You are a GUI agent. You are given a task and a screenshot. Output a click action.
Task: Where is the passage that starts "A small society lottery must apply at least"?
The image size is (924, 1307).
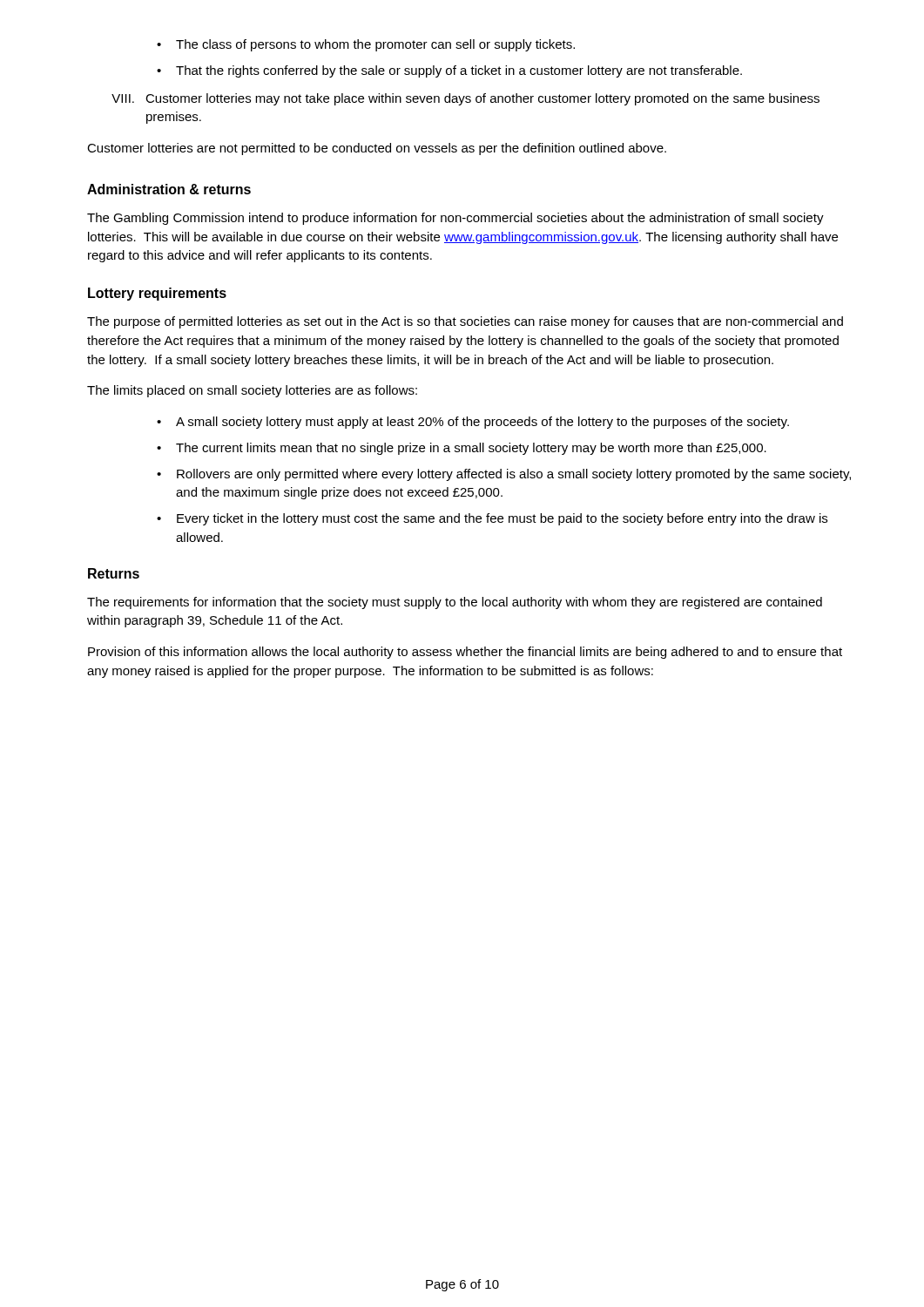506,422
